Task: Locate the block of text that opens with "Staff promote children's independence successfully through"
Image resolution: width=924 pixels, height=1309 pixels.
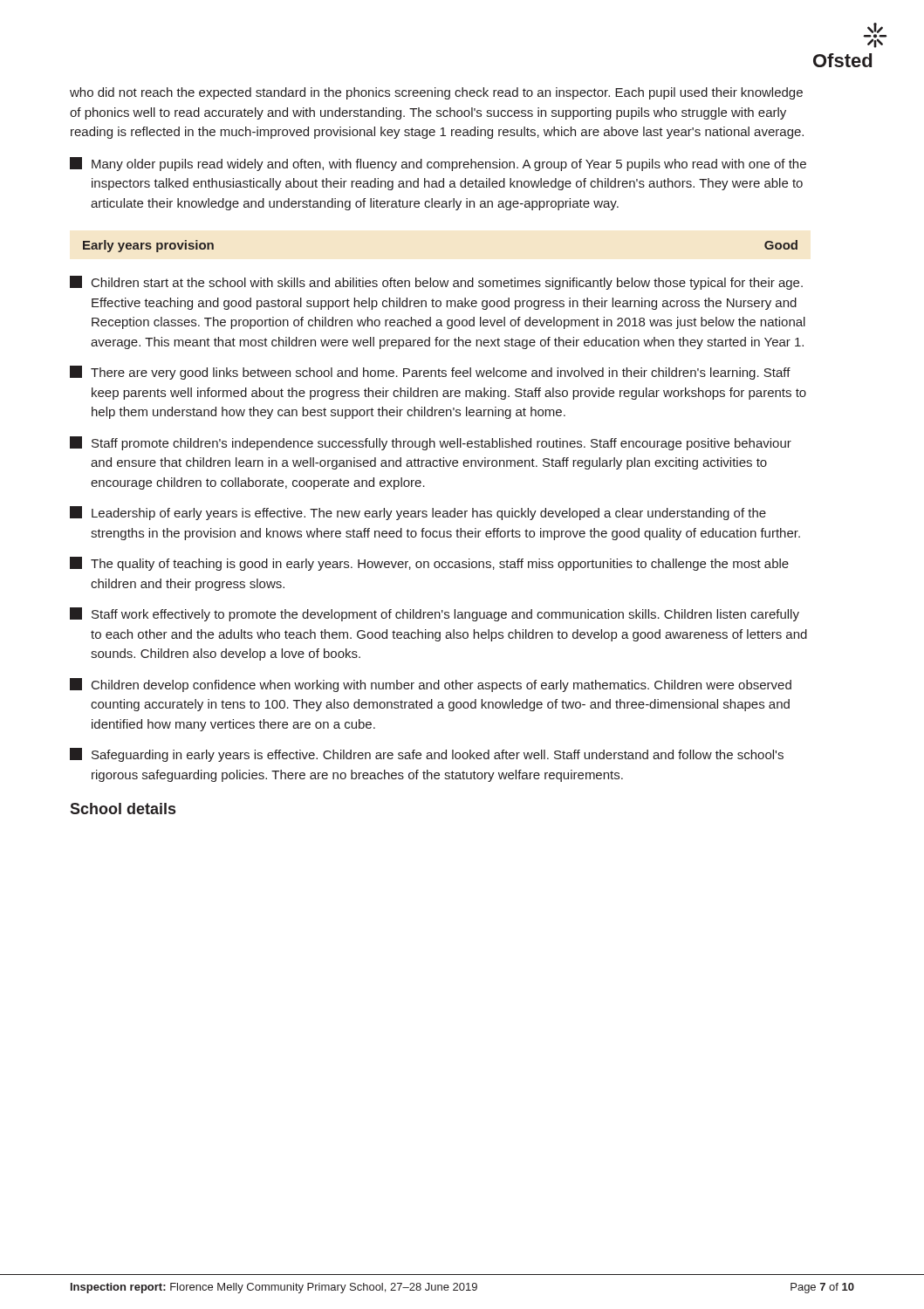Action: tap(440, 463)
